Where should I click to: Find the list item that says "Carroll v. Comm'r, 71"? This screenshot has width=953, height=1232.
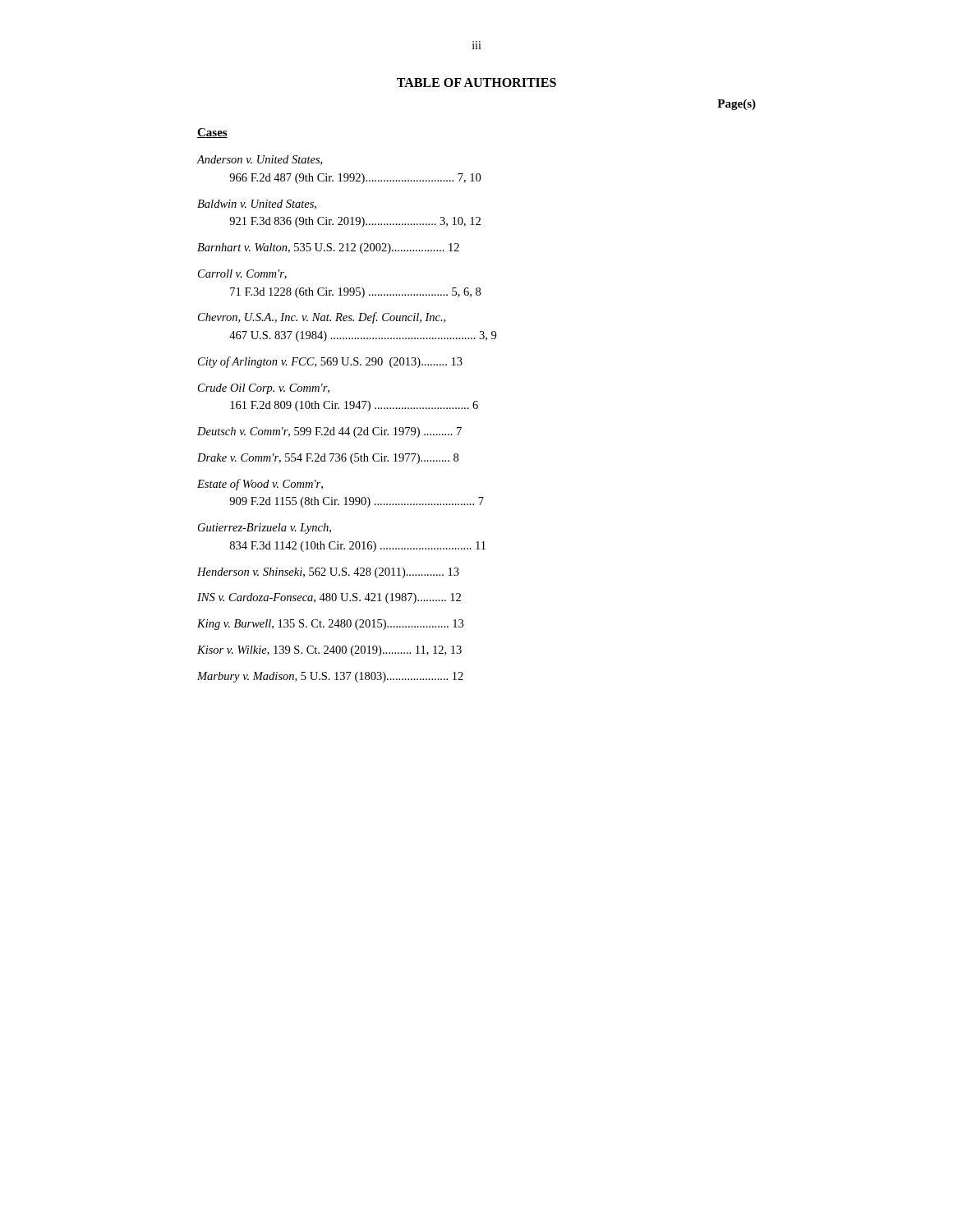pyautogui.click(x=339, y=282)
